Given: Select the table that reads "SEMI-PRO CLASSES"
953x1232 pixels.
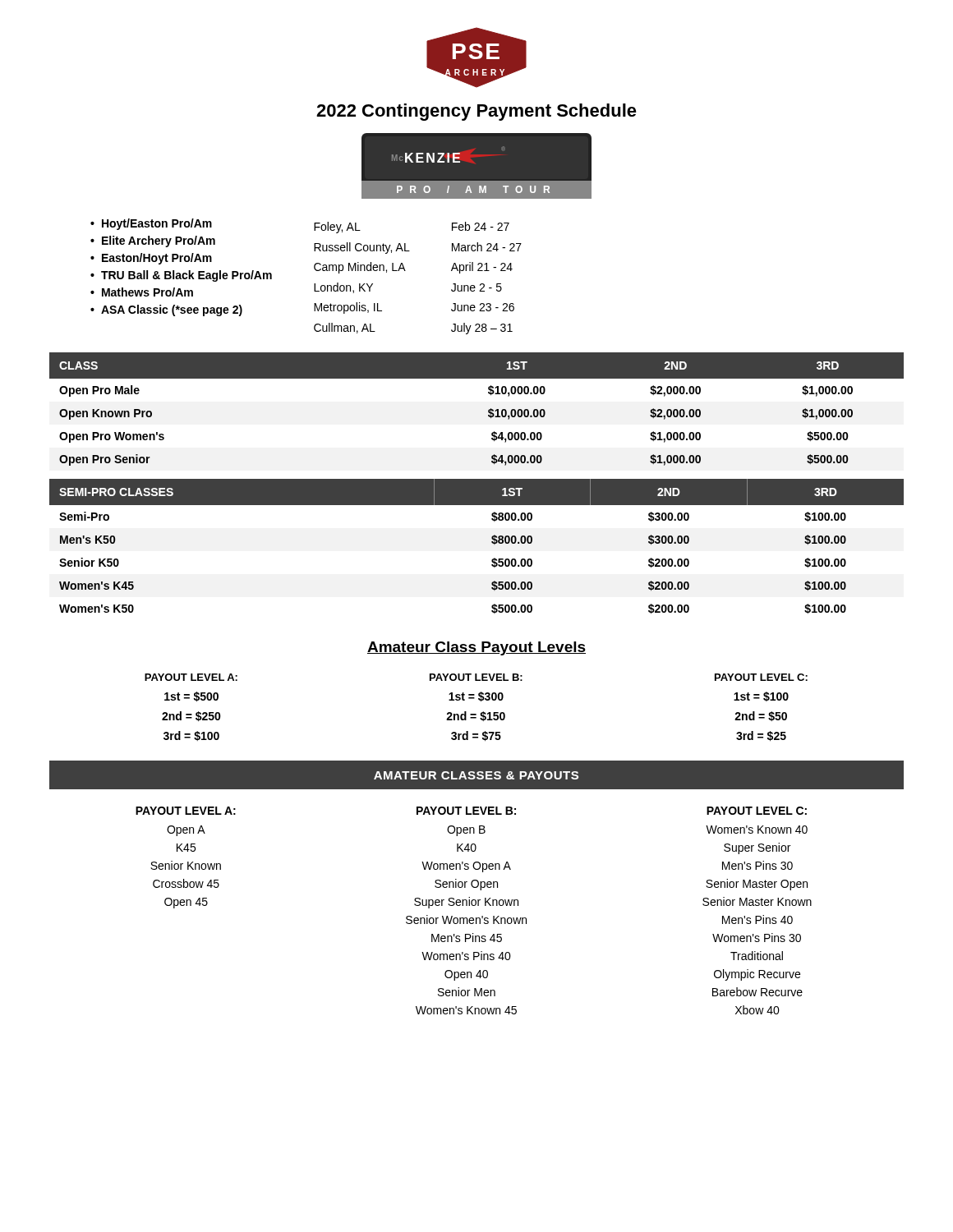Looking at the screenshot, I should pyautogui.click(x=476, y=549).
